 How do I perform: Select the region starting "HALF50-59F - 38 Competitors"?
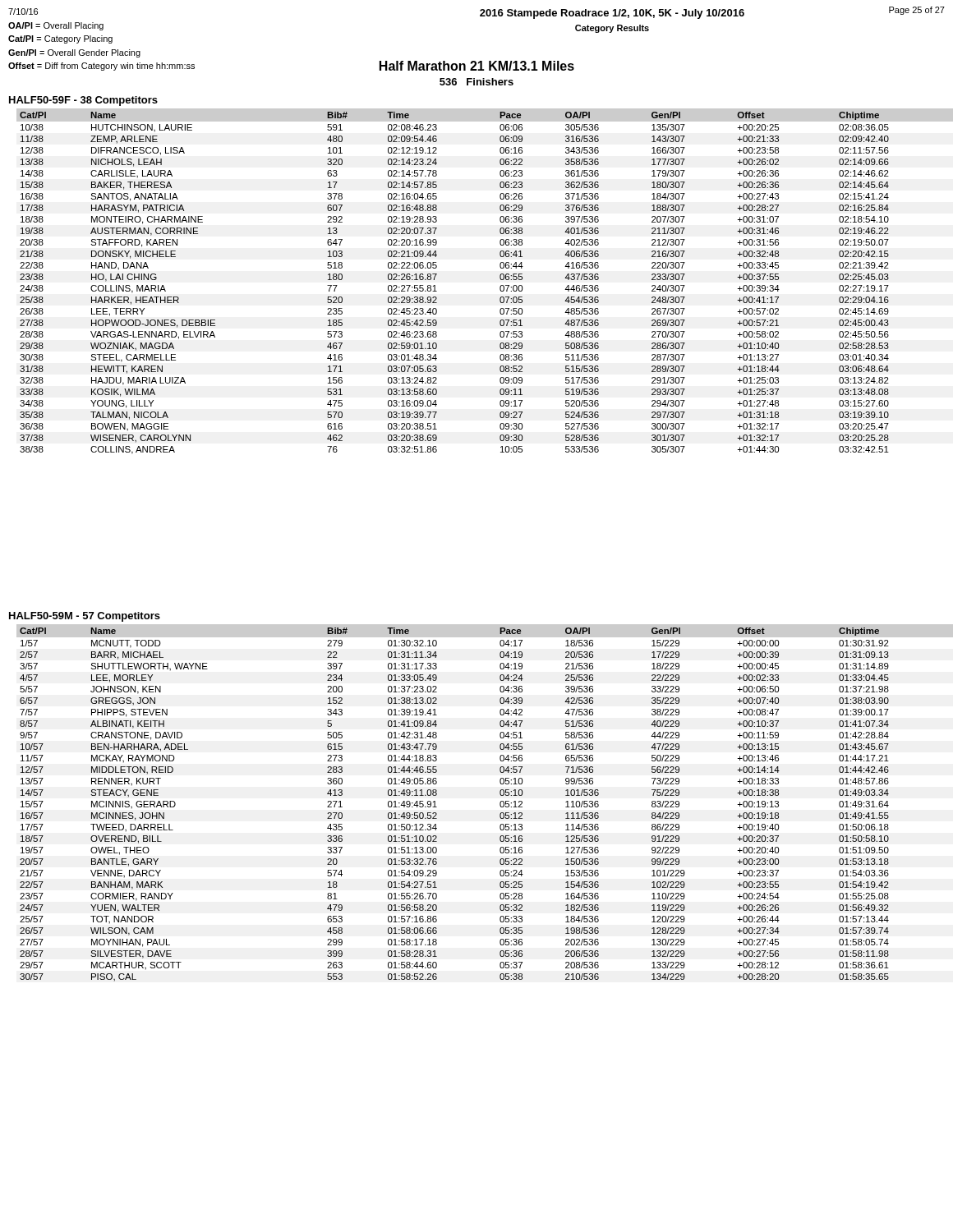tap(83, 100)
